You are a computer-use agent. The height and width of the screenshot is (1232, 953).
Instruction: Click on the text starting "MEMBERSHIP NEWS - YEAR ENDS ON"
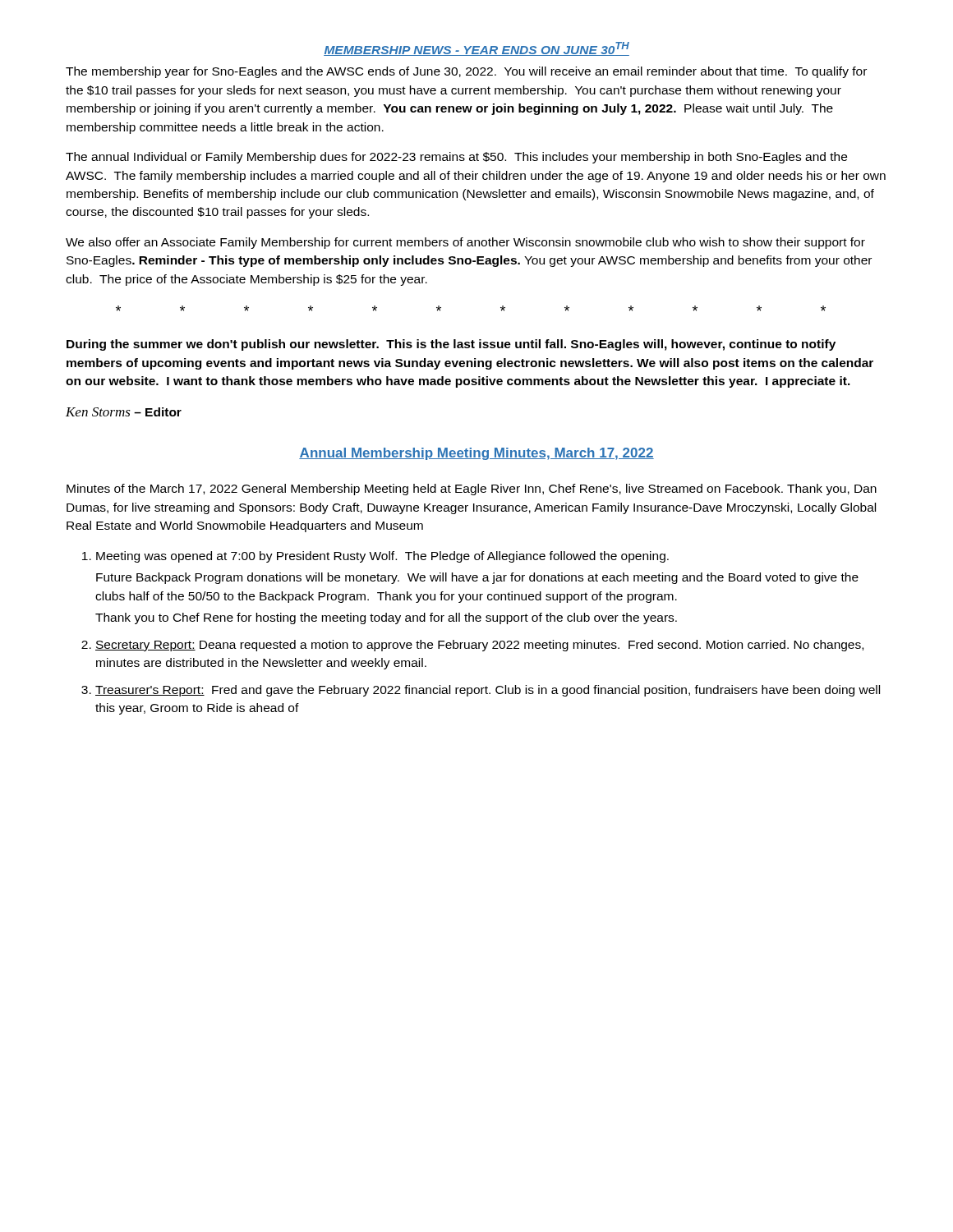(476, 48)
